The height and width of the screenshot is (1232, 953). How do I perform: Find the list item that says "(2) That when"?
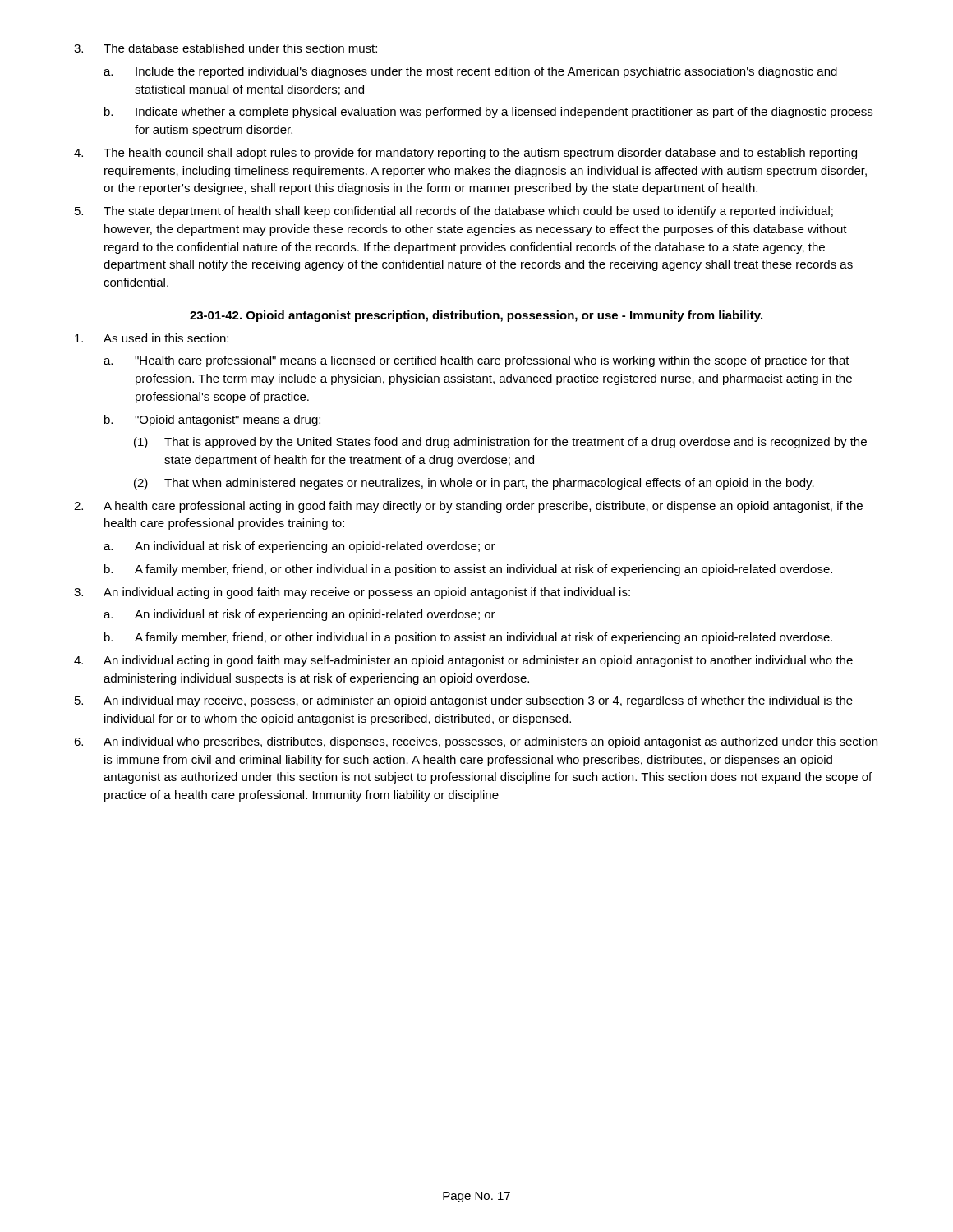pos(506,483)
